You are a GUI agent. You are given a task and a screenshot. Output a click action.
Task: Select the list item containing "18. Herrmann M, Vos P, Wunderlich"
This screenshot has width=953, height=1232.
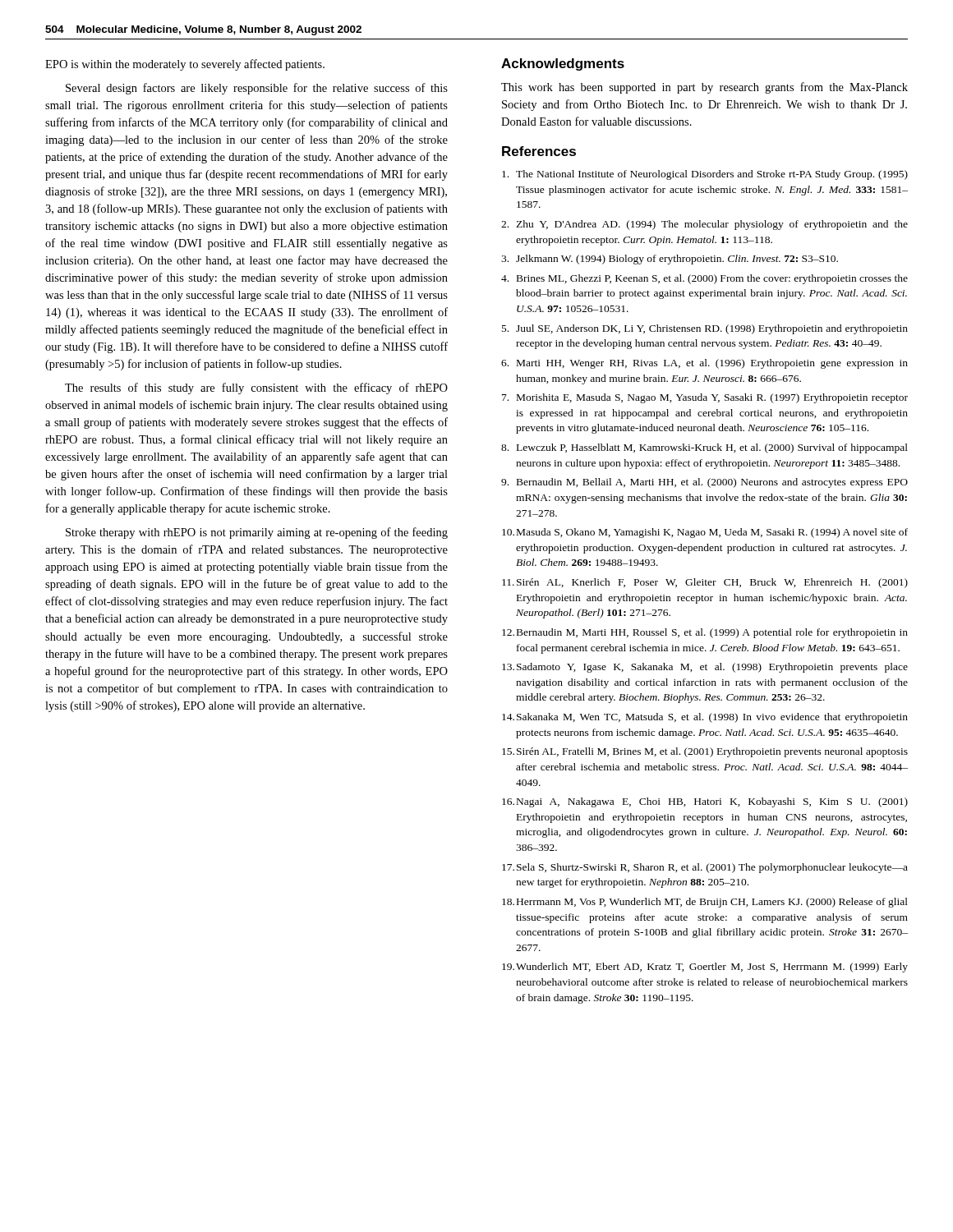coord(705,925)
